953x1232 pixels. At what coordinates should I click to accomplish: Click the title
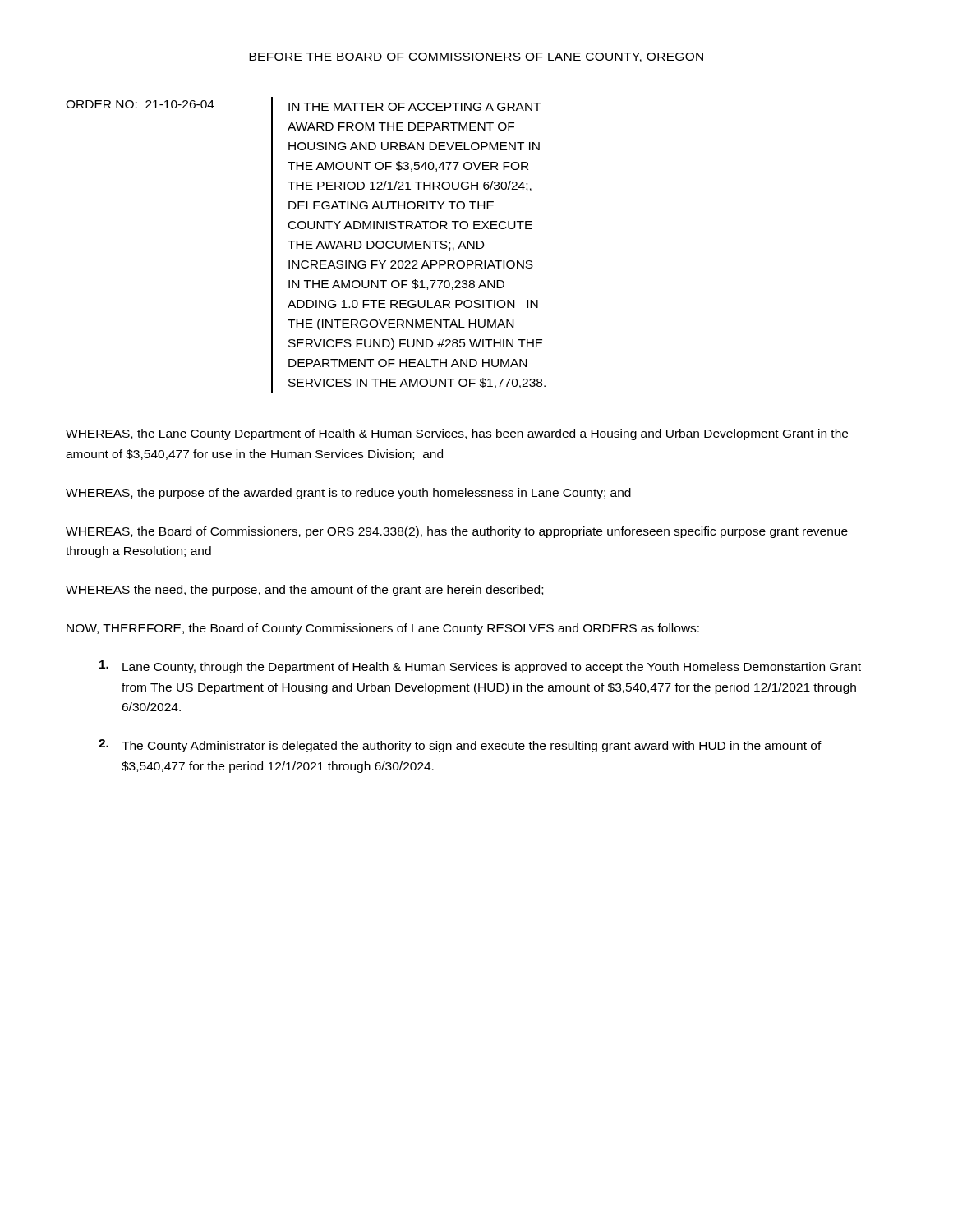click(x=476, y=245)
